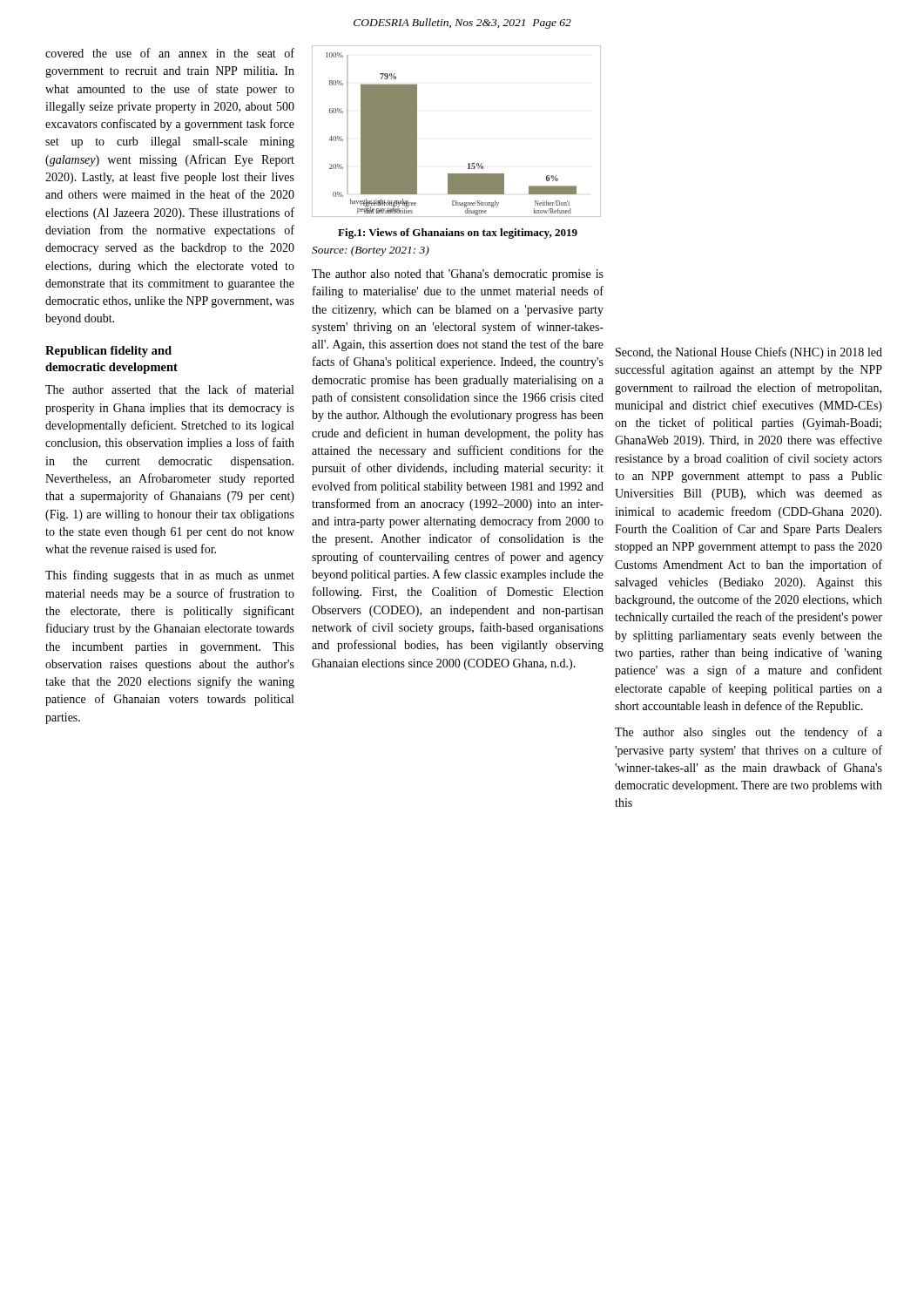Viewport: 924px width, 1307px height.
Task: Locate the block of text that opens with "covered the use of an annex in the"
Action: [170, 186]
